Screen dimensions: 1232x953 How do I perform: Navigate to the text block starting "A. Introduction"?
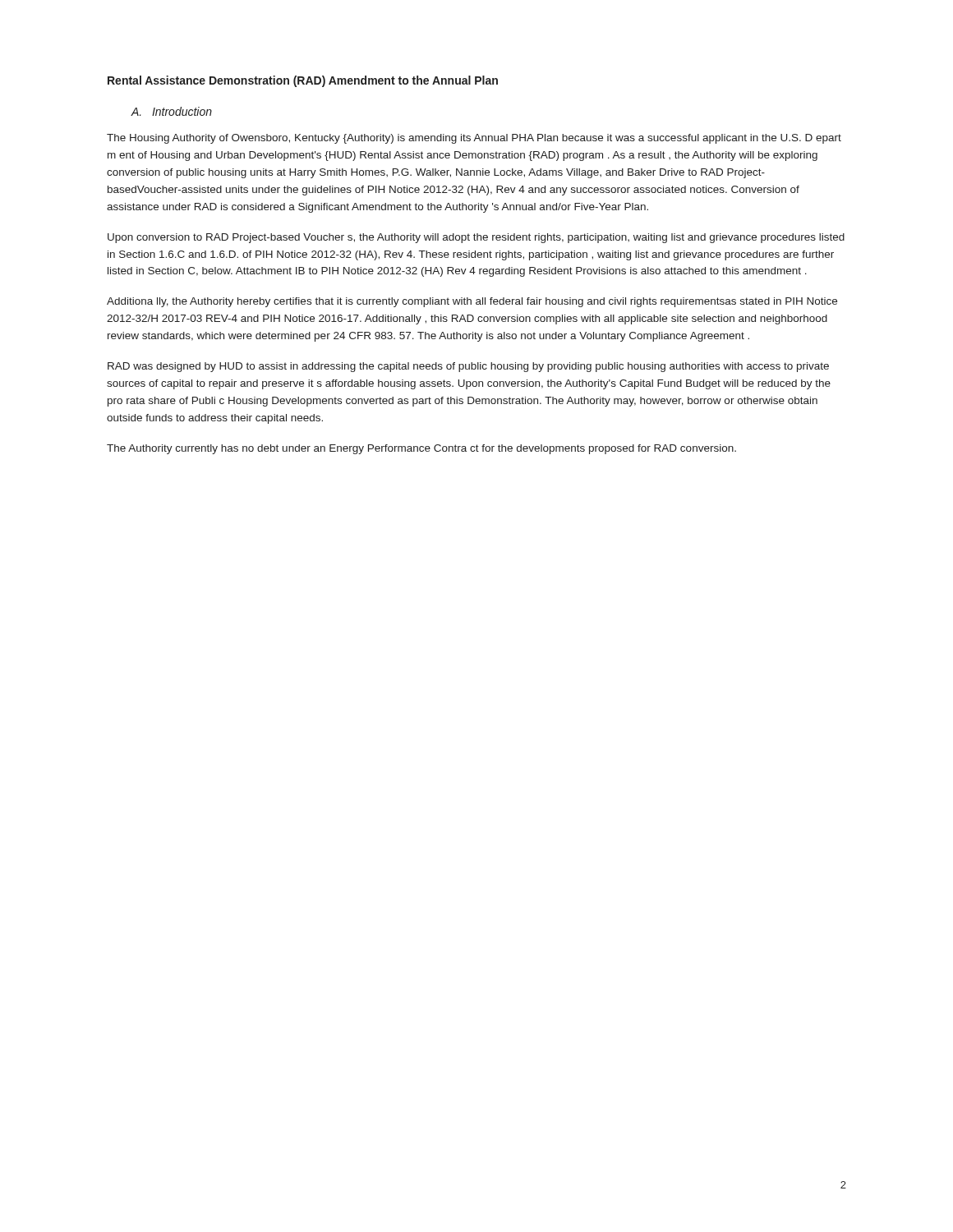172,112
